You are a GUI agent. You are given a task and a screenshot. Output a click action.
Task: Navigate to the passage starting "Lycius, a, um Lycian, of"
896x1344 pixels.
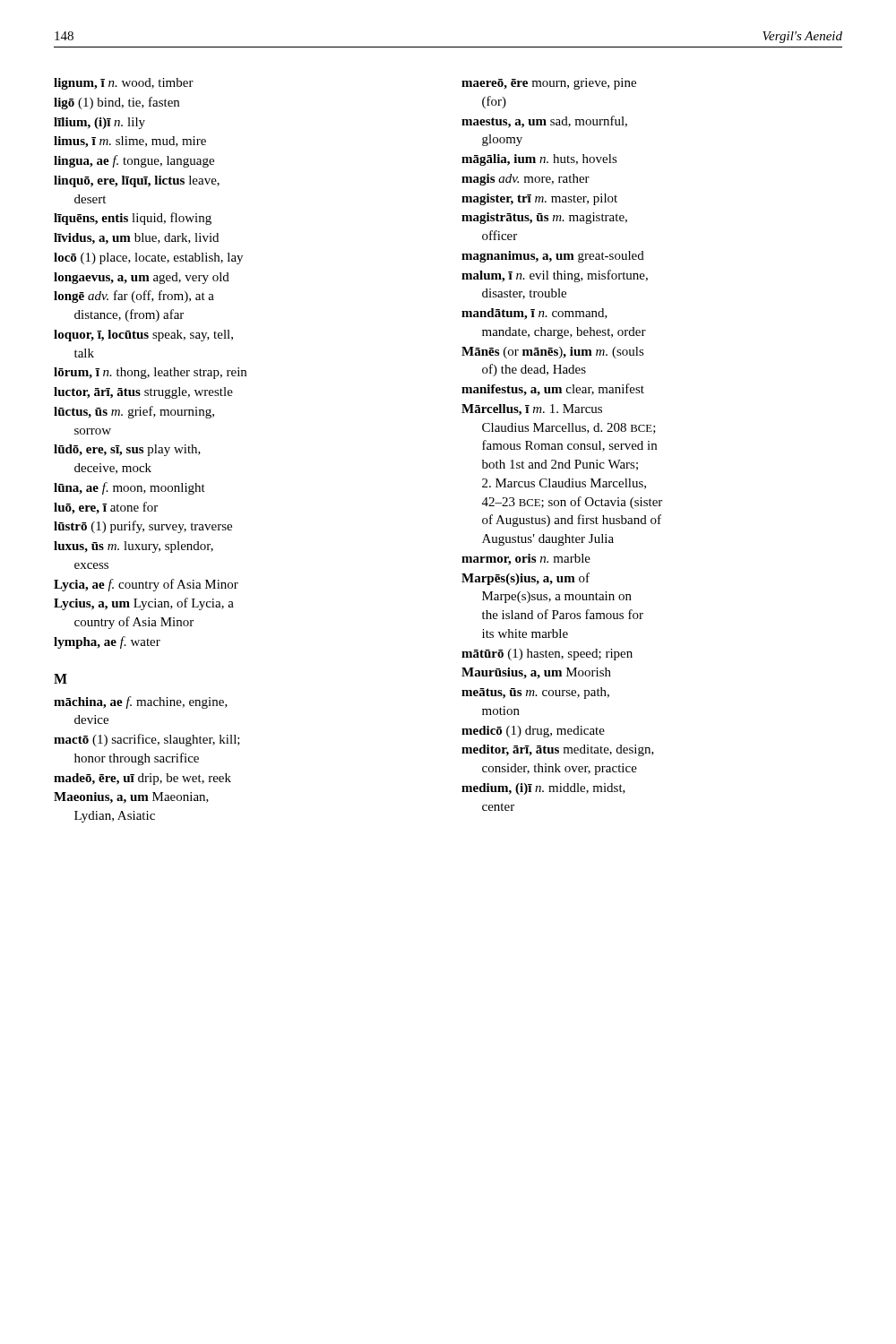tap(144, 603)
